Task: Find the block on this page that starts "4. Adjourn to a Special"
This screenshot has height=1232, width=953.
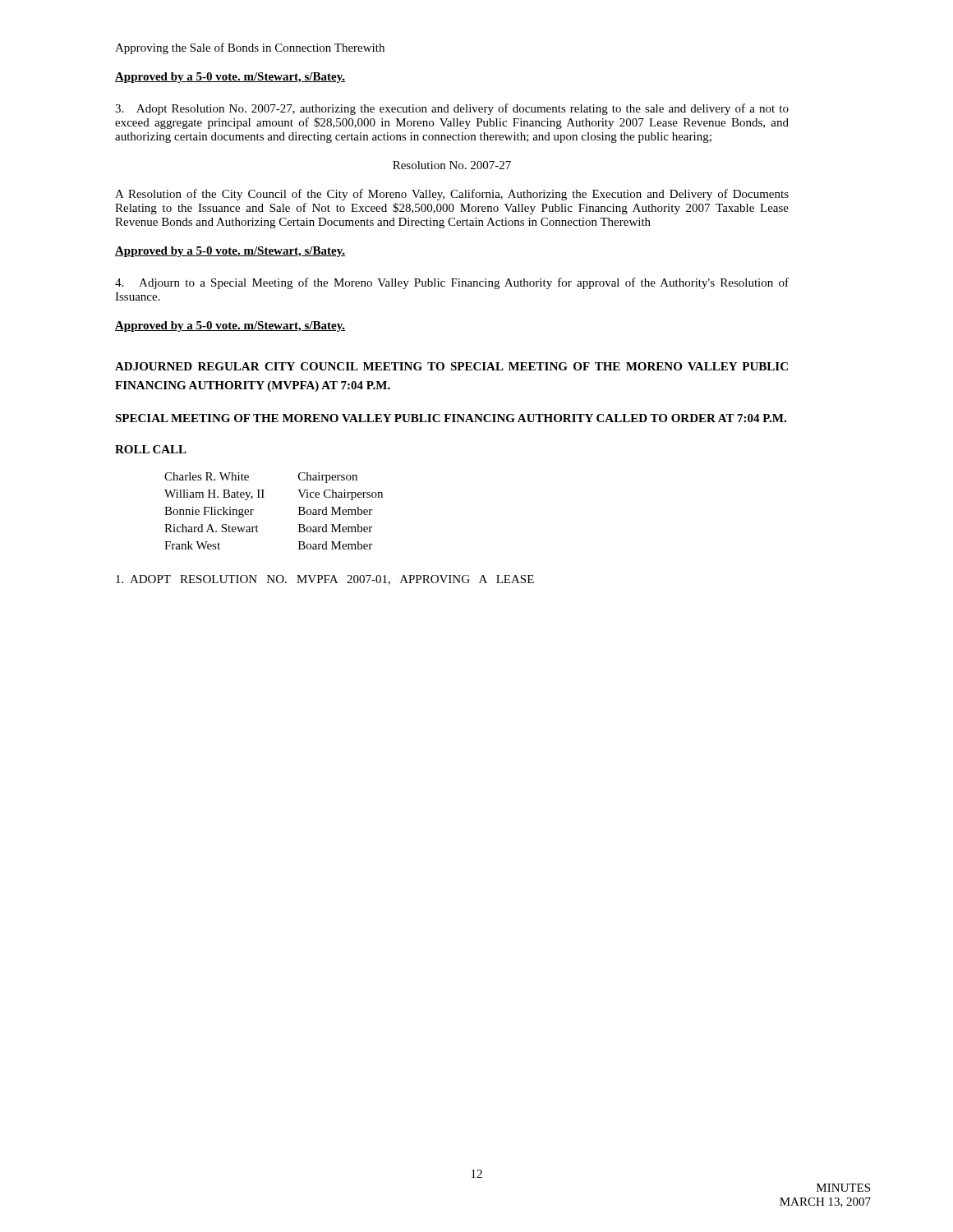Action: point(452,290)
